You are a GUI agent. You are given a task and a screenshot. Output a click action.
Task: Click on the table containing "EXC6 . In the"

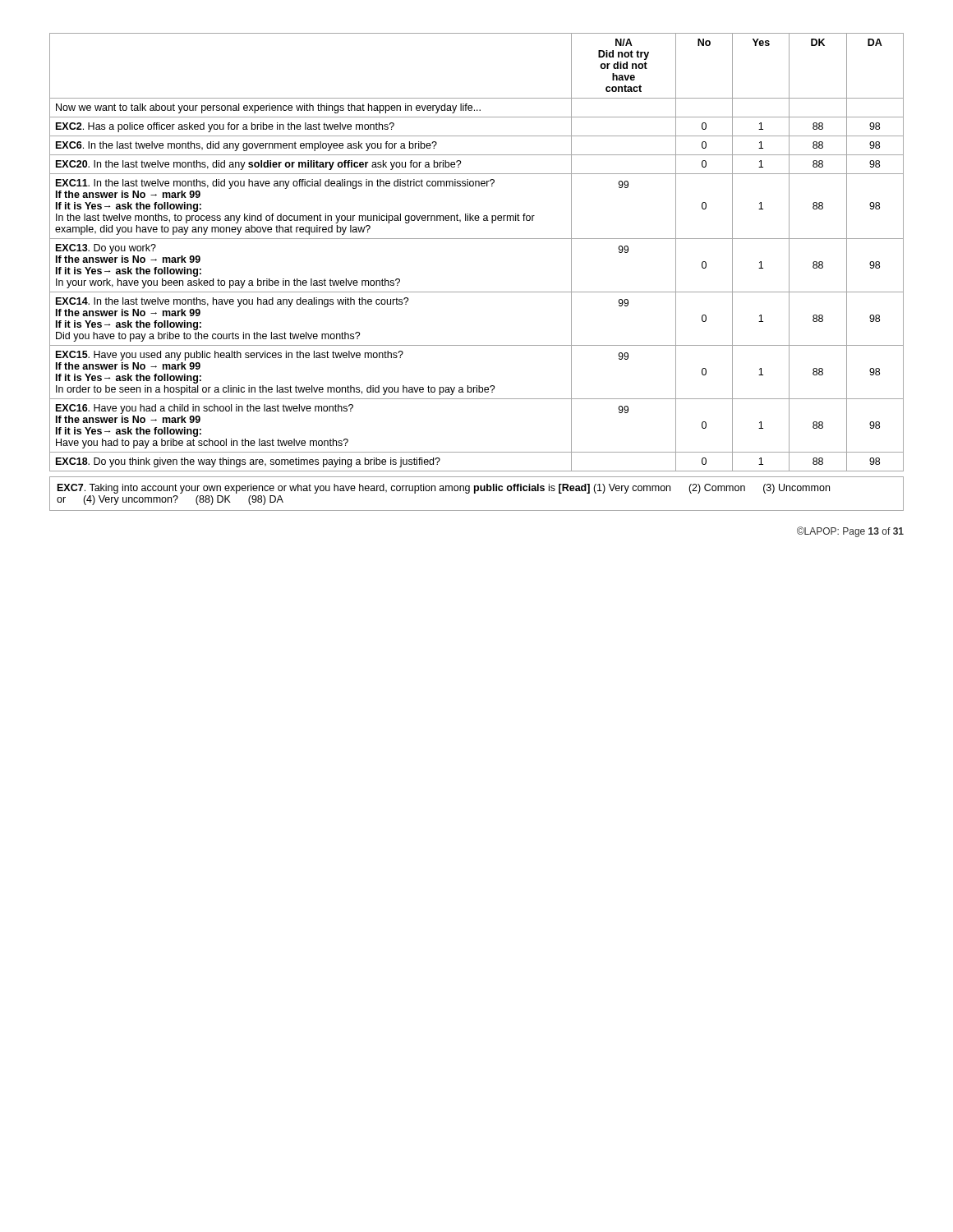(476, 252)
